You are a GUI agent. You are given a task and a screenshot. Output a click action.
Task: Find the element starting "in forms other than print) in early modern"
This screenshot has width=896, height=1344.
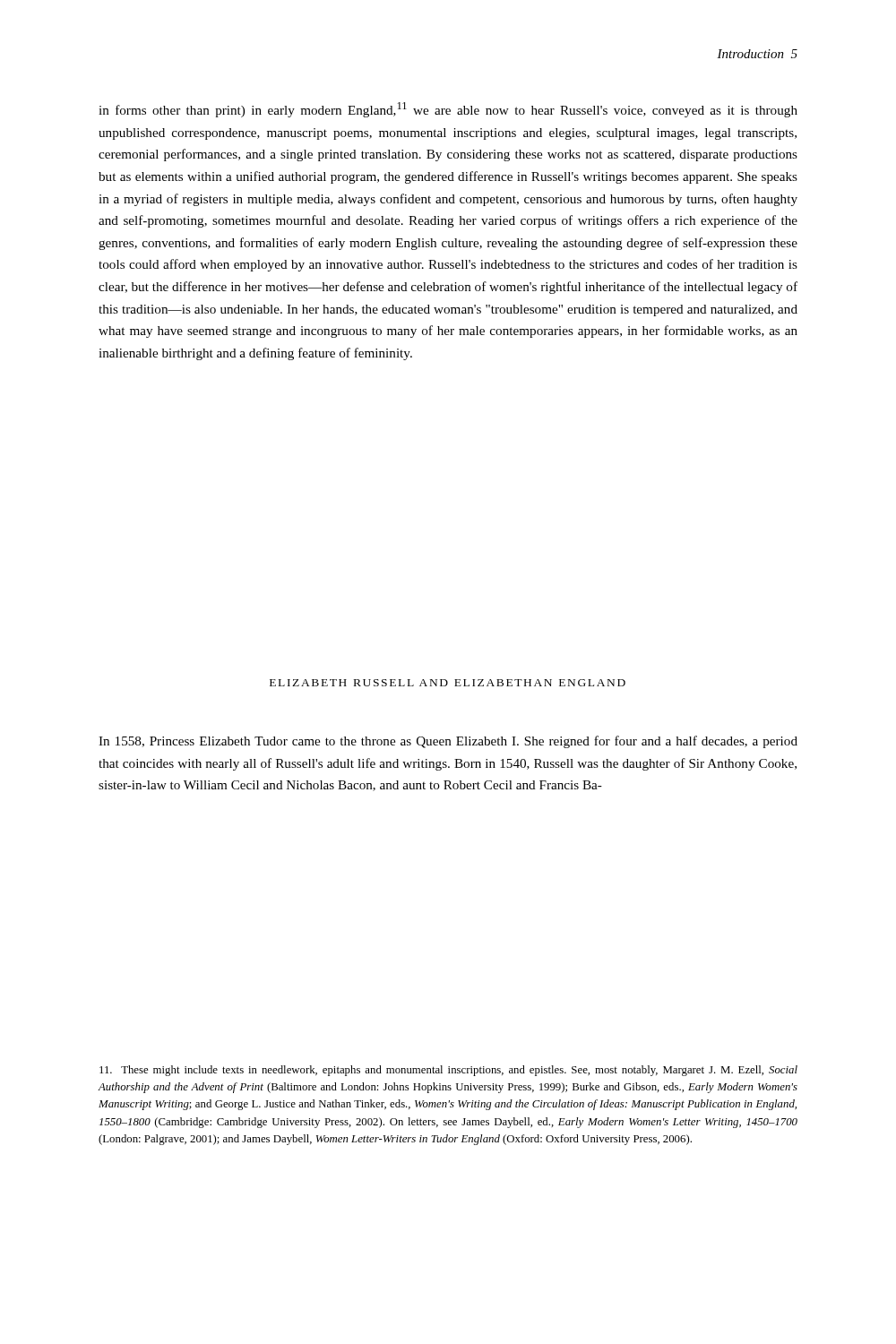(448, 230)
